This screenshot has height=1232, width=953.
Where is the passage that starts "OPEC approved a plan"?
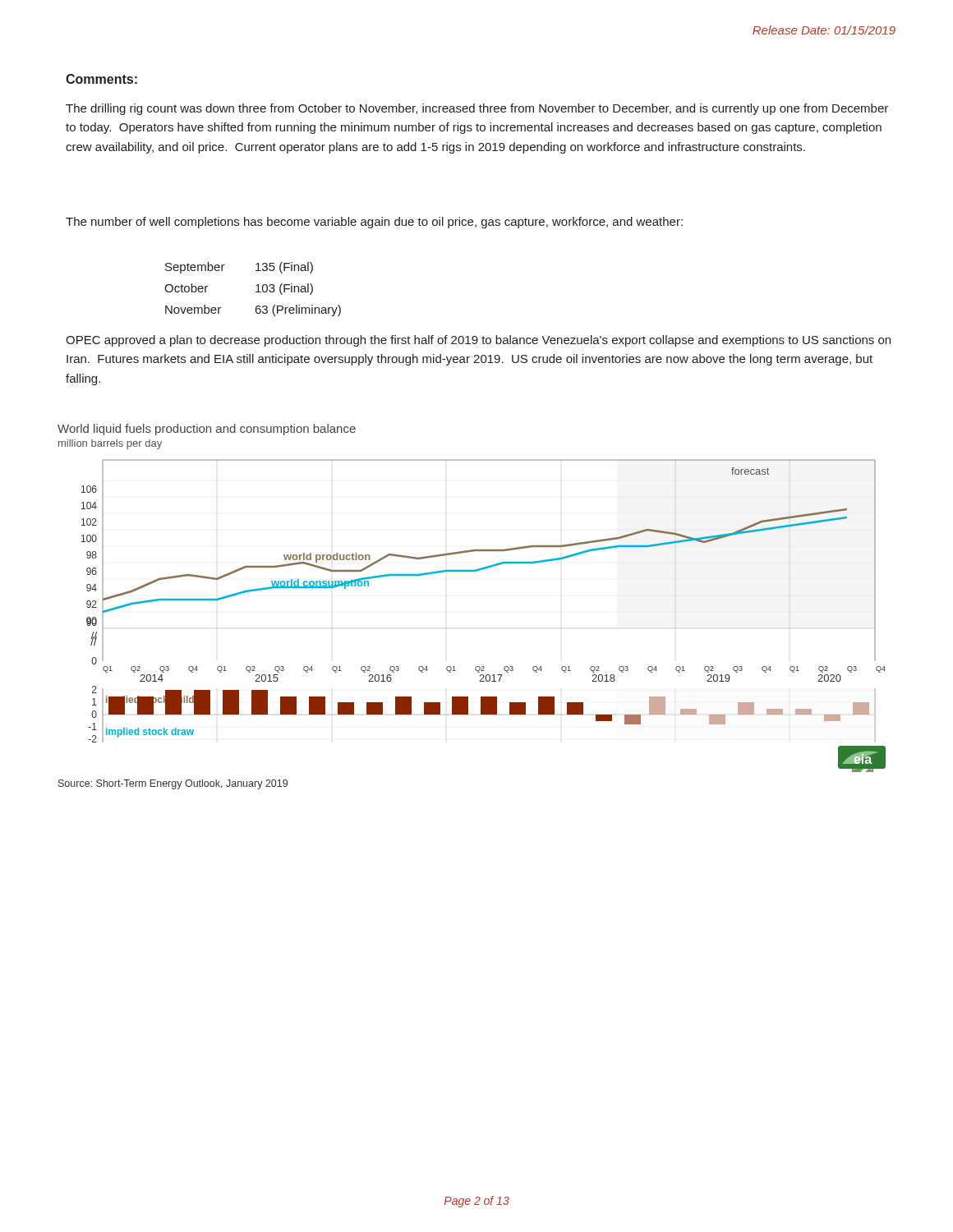479,359
